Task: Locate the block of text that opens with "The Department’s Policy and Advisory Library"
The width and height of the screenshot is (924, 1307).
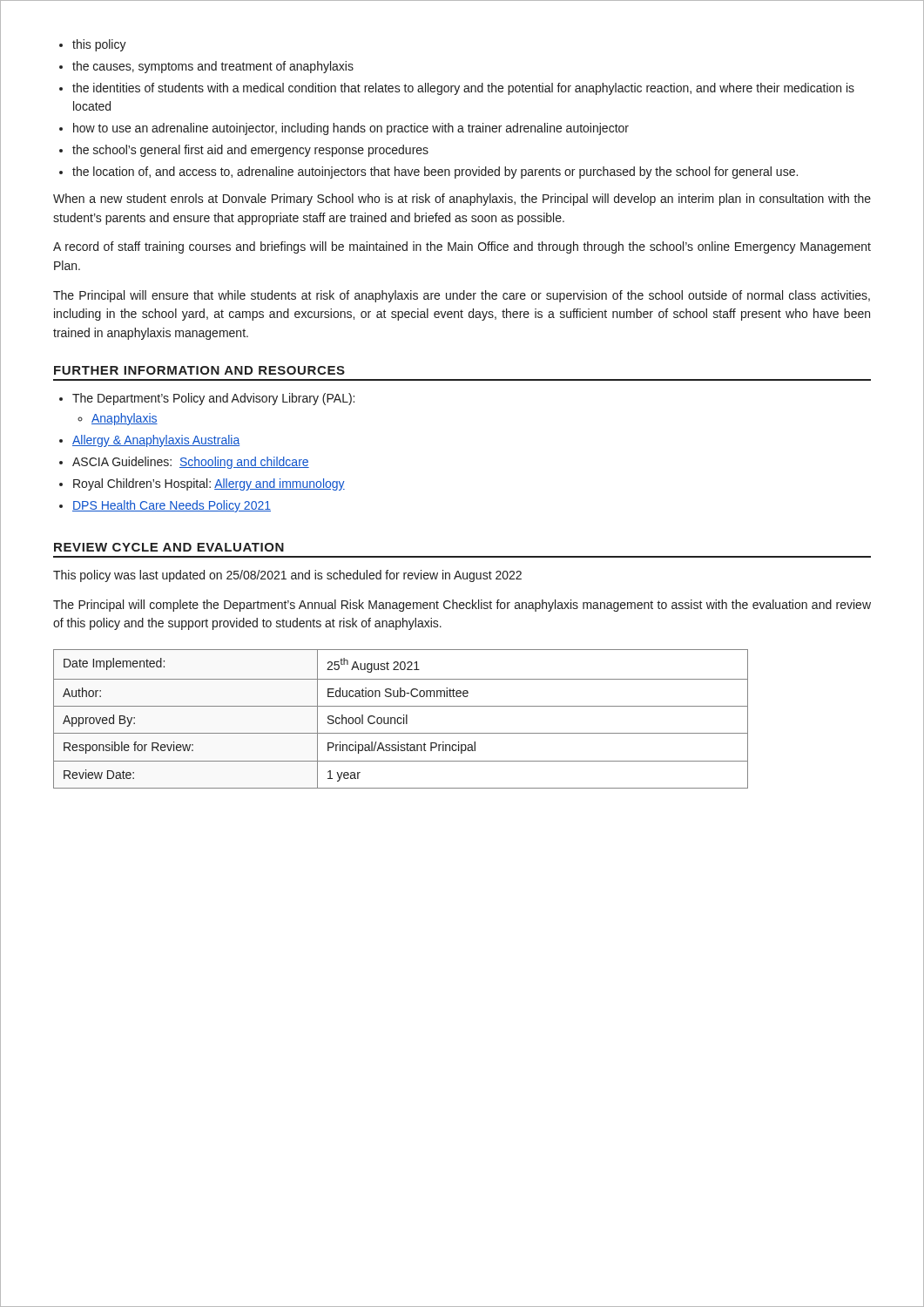Action: [207, 399]
